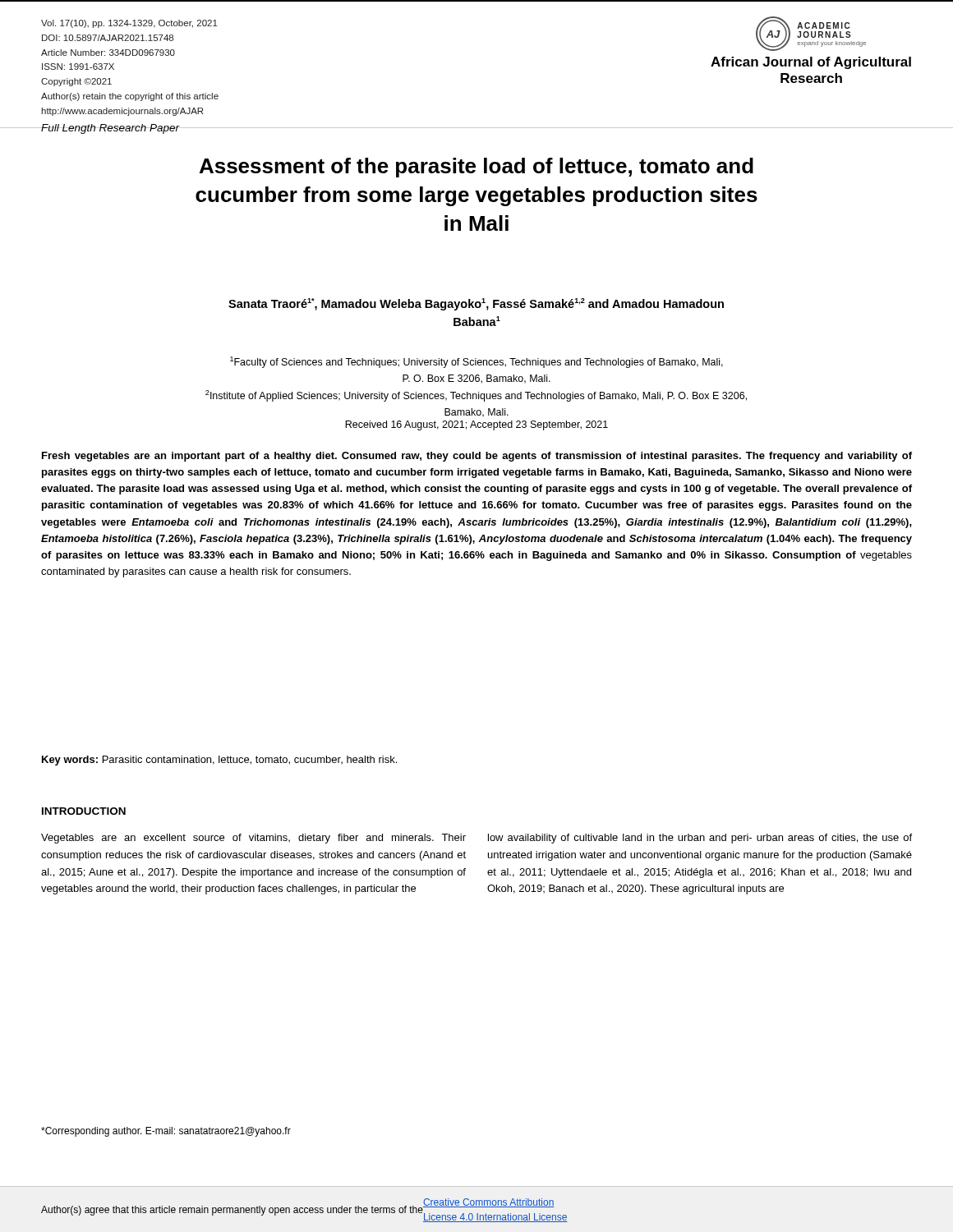Select the text block with the text "Key words: Parasitic contamination, lettuce, tomato,"
This screenshot has width=953, height=1232.
(x=219, y=759)
